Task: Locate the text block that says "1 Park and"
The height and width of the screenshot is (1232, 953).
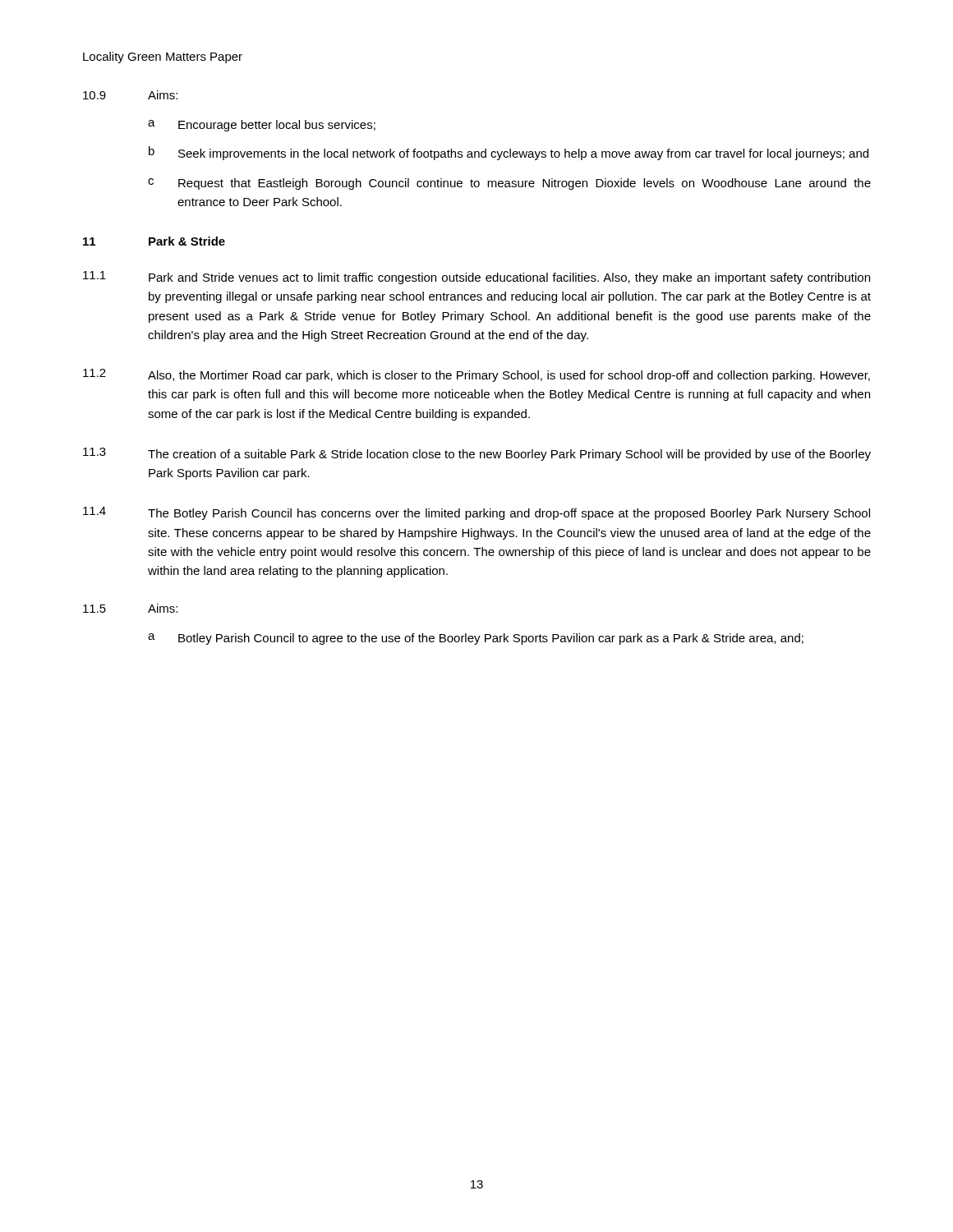Action: (x=476, y=306)
